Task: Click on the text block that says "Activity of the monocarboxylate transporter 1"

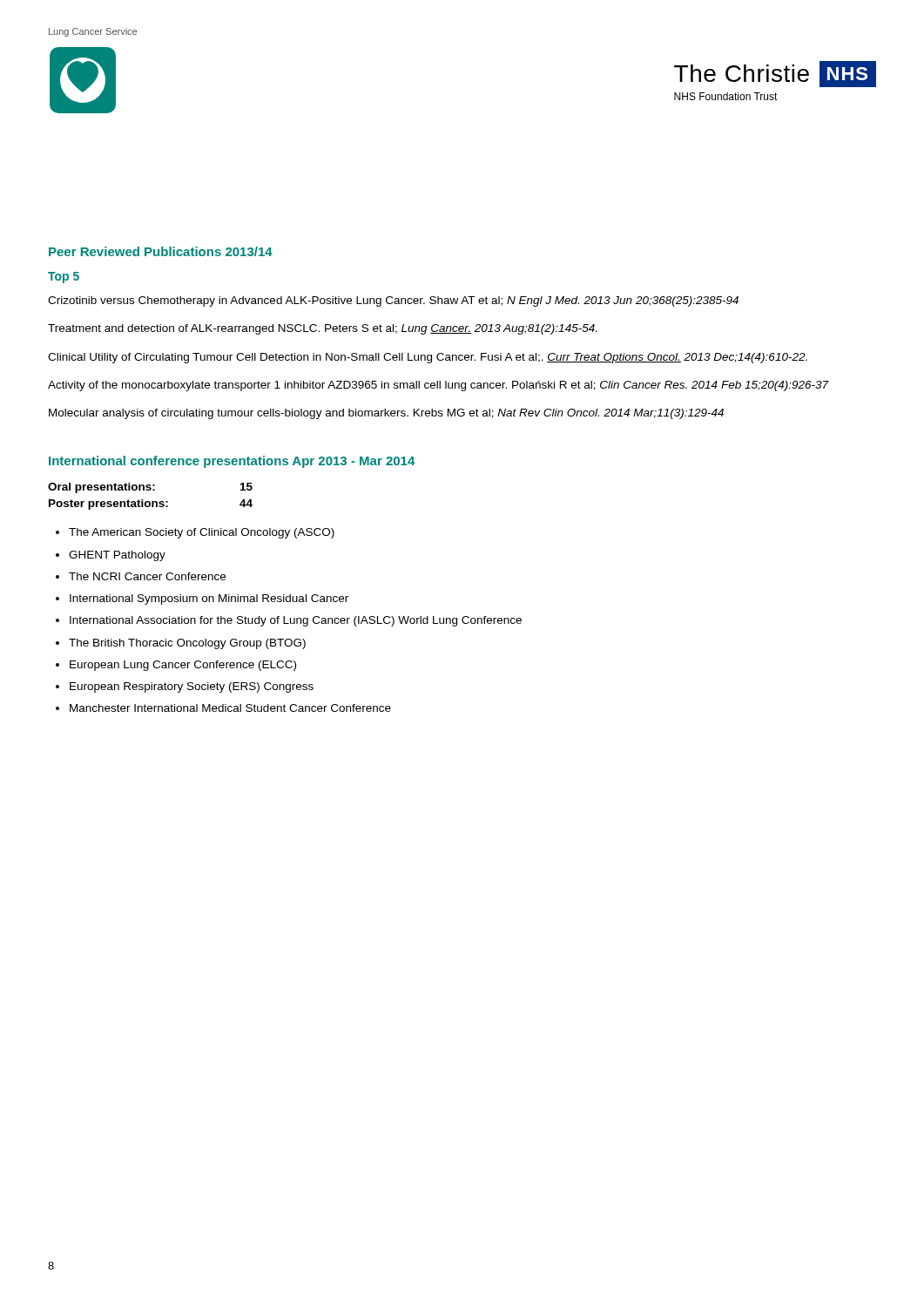Action: (438, 385)
